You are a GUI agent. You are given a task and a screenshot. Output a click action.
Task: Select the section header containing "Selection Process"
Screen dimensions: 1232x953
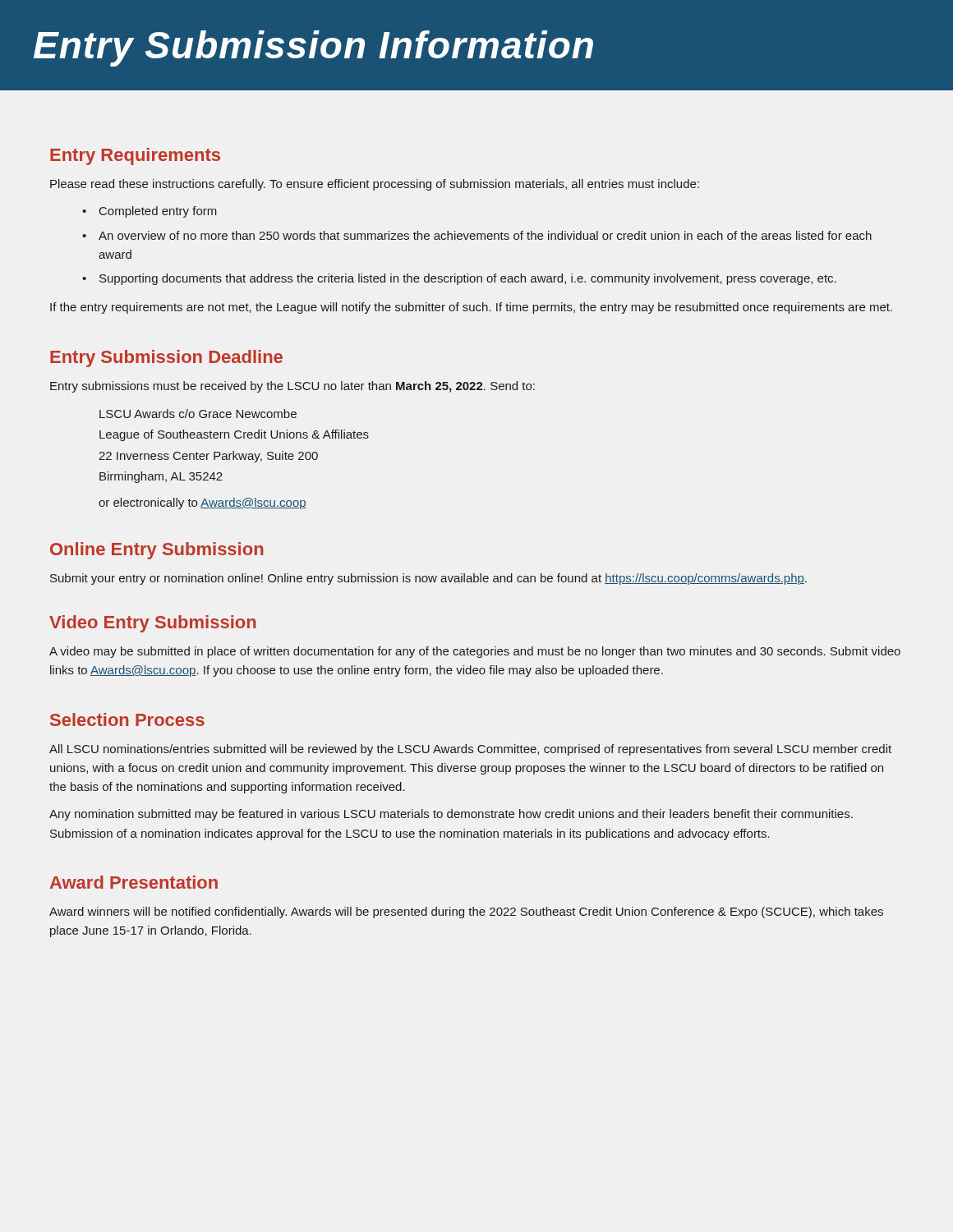point(127,719)
